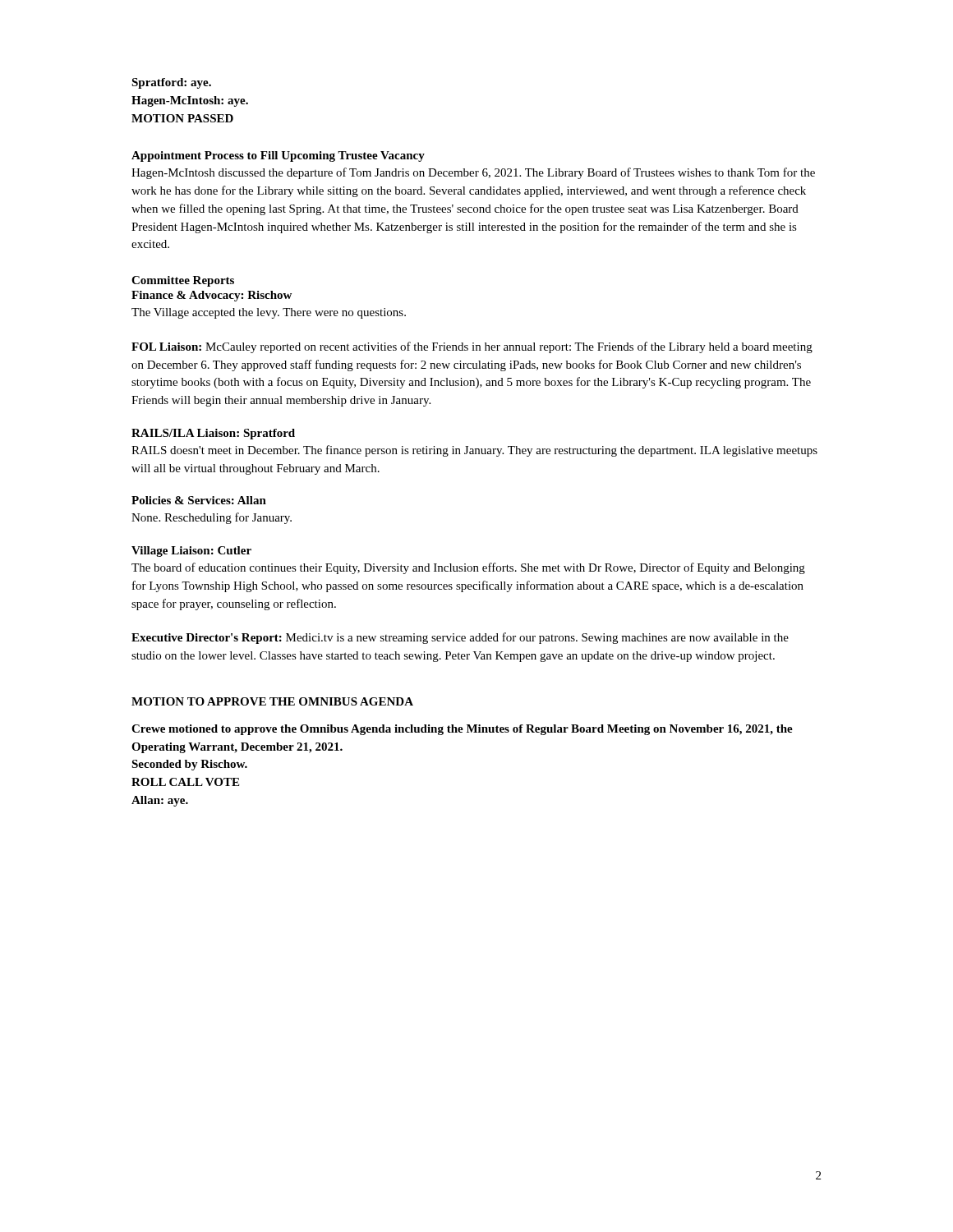Find the region starting "Crewe motioned to approve the Omnibus"
This screenshot has width=953, height=1232.
462,730
